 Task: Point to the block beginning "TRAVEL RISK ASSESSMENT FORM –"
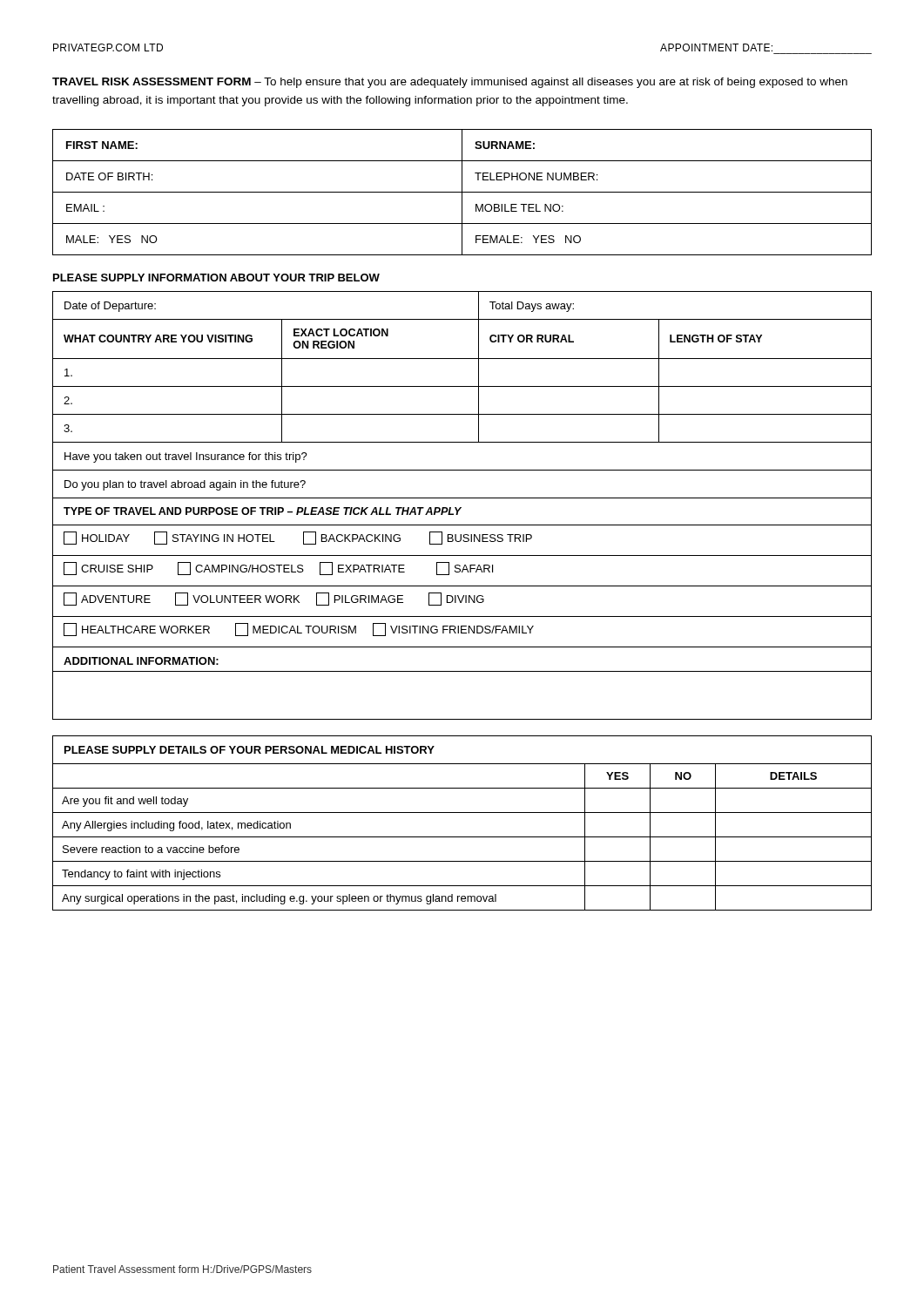[450, 91]
